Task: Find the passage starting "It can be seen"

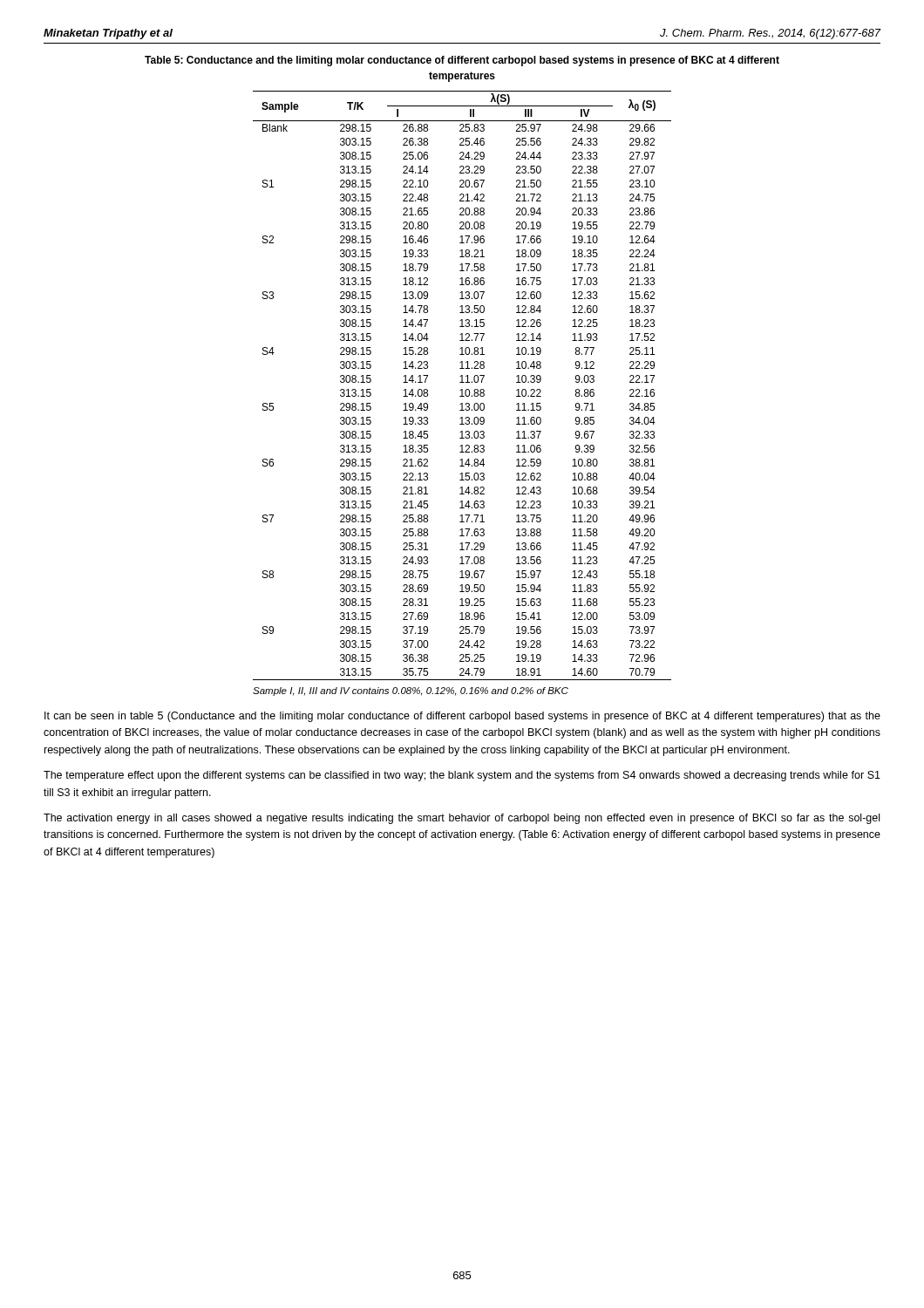Action: click(x=462, y=733)
